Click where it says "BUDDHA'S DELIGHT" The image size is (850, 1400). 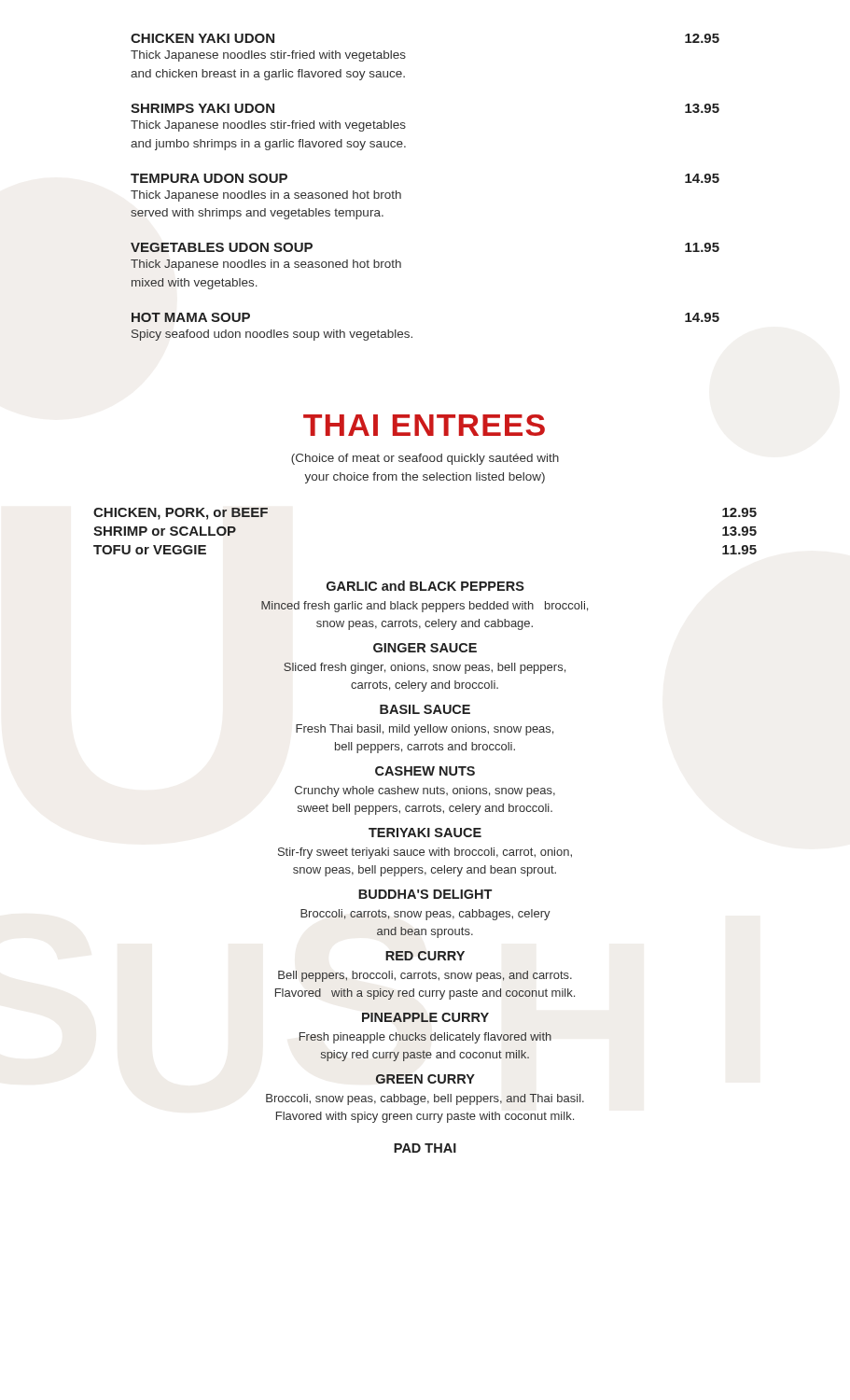pyautogui.click(x=425, y=894)
